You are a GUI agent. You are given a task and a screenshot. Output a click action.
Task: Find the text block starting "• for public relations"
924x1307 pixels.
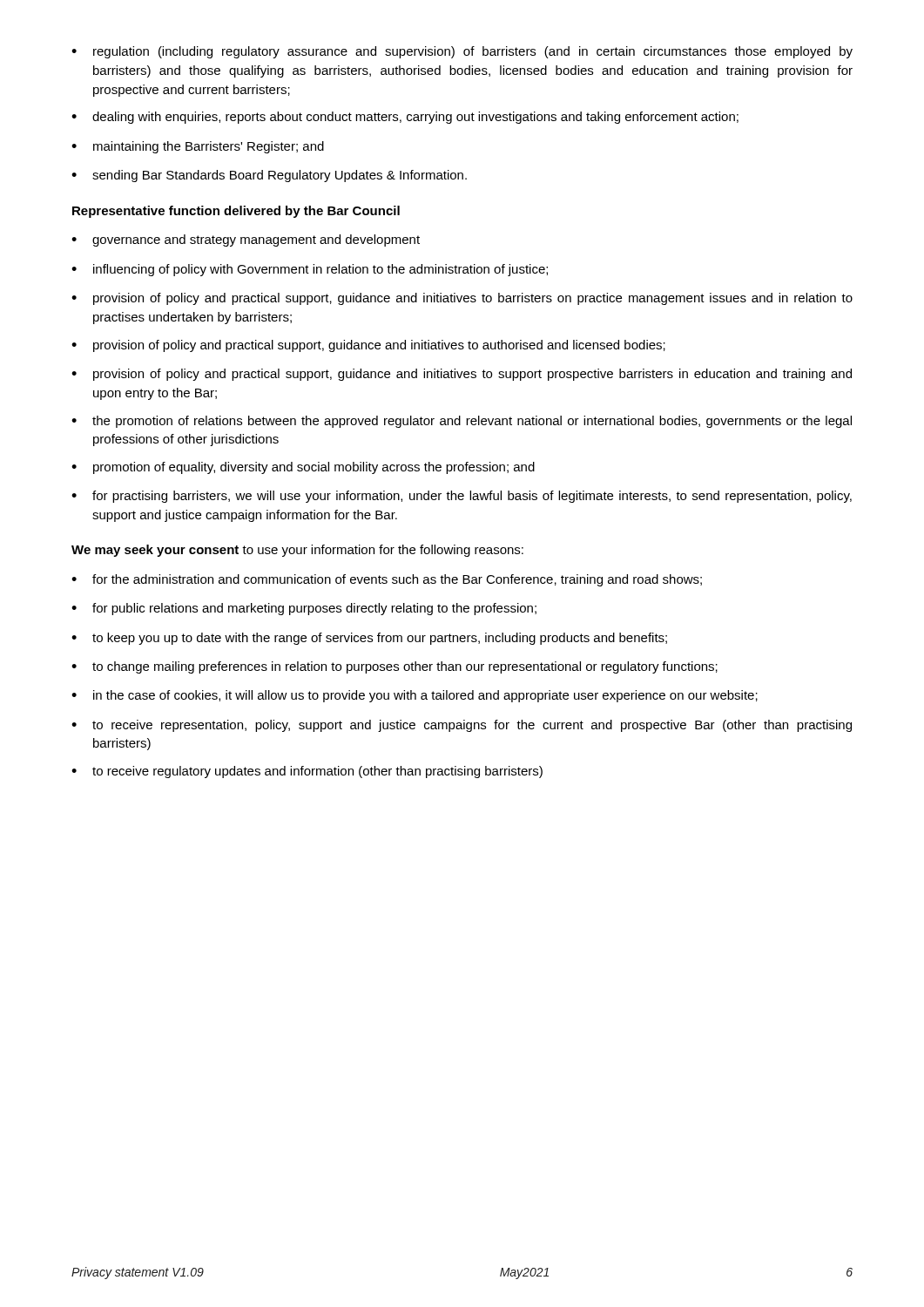click(462, 609)
